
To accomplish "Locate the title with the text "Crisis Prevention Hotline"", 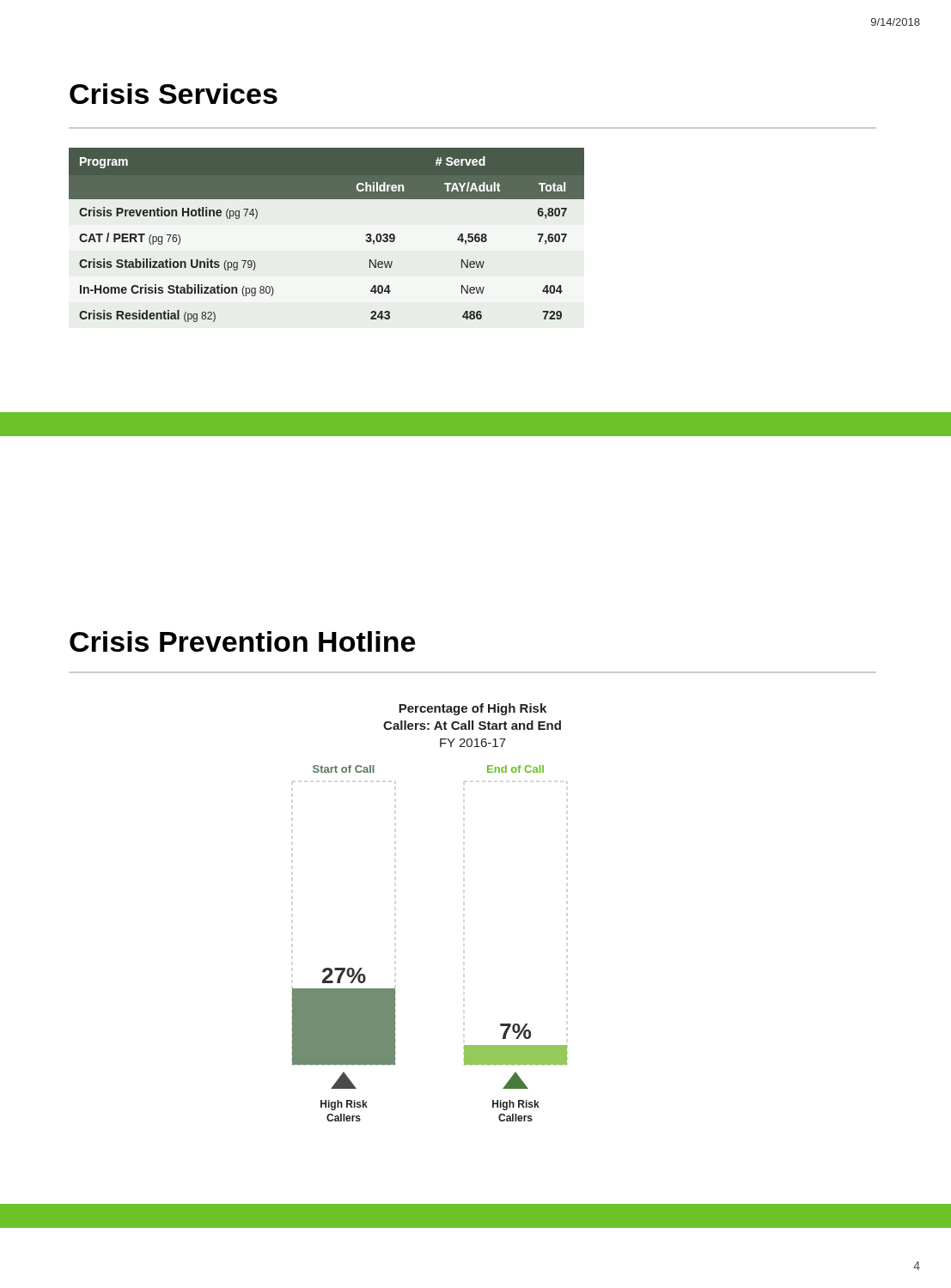I will (x=242, y=641).
